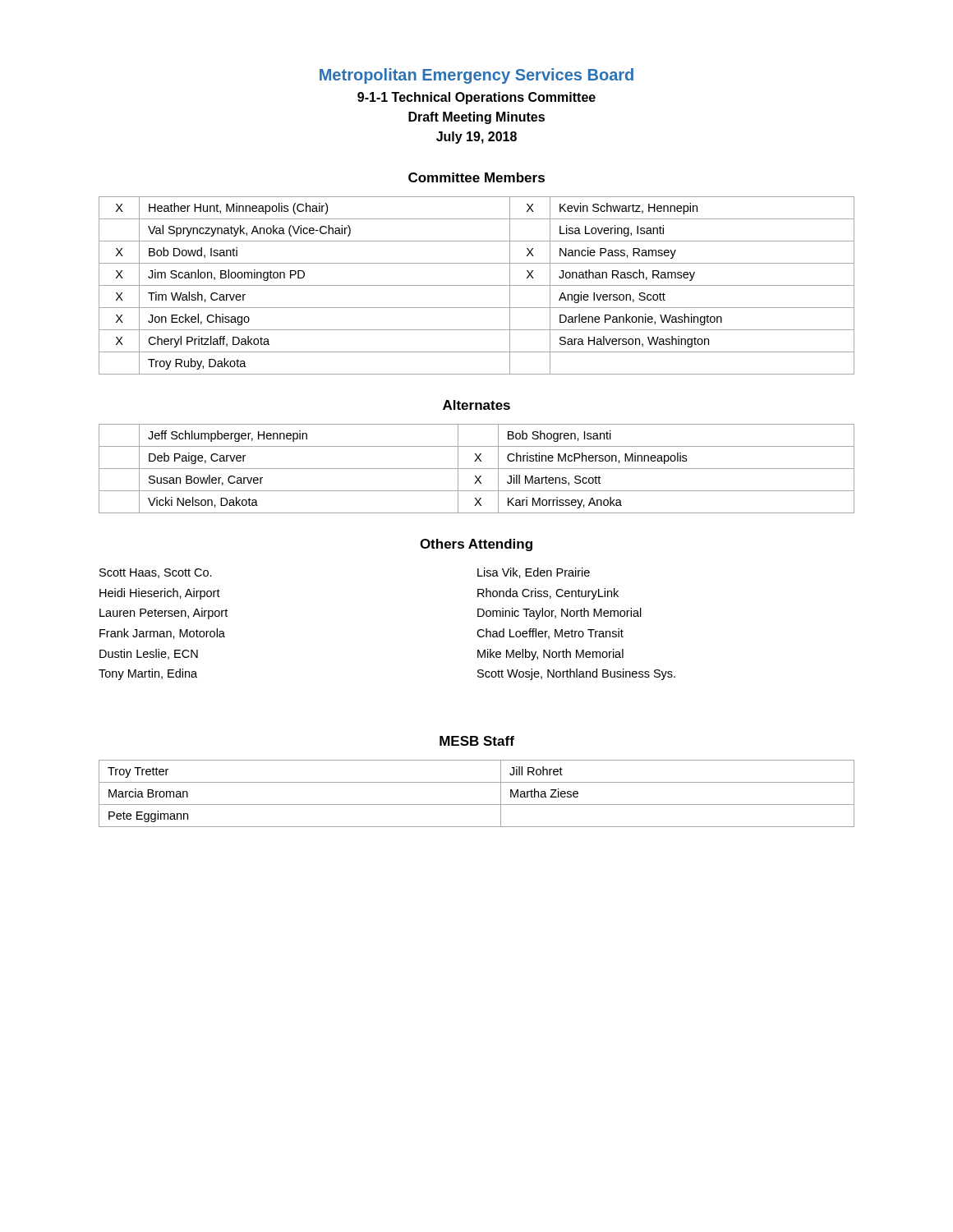
Task: Where does it say "Committee Members"?
Action: [476, 178]
